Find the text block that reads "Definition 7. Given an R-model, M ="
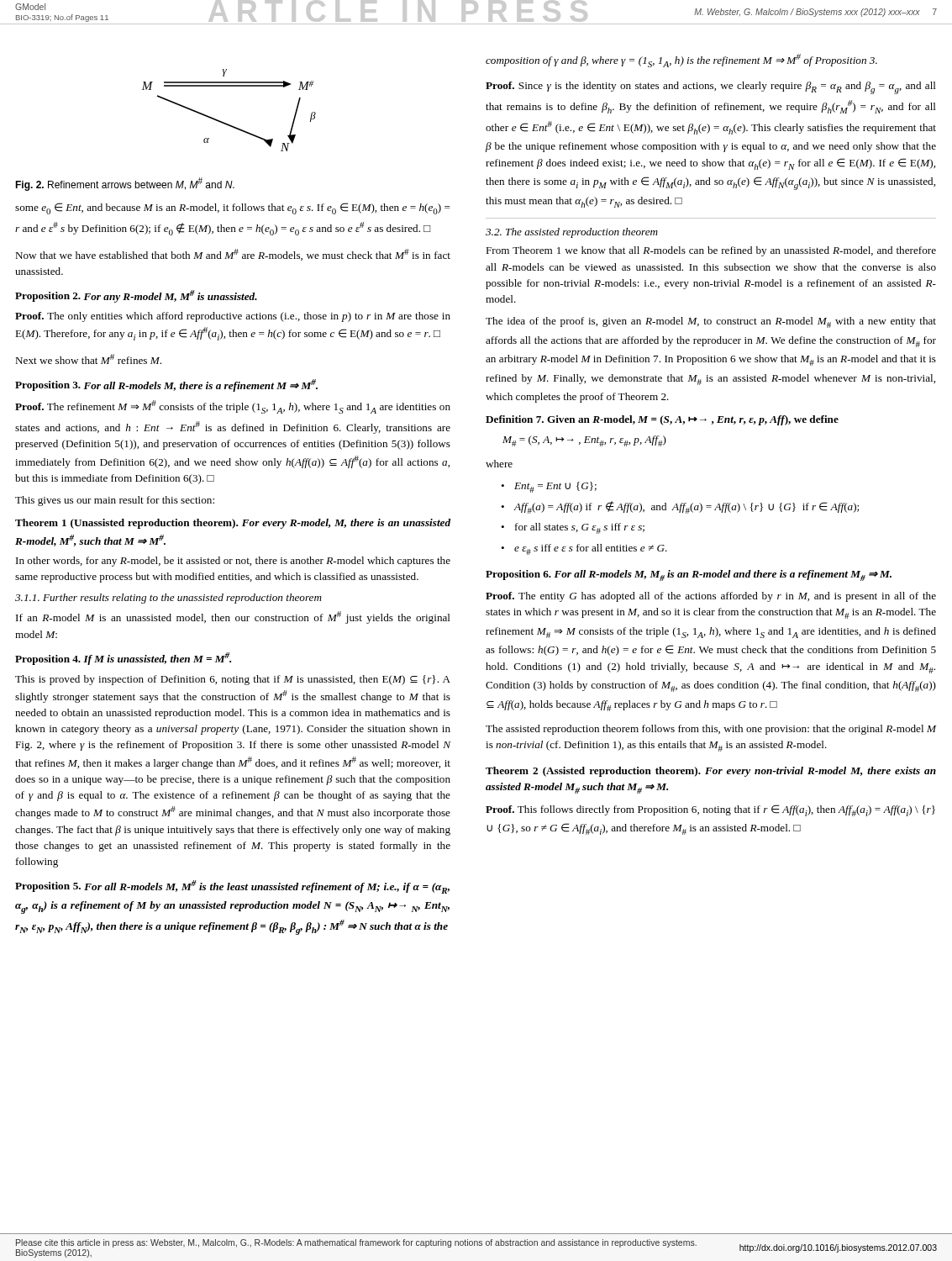This screenshot has width=952, height=1261. [x=662, y=420]
